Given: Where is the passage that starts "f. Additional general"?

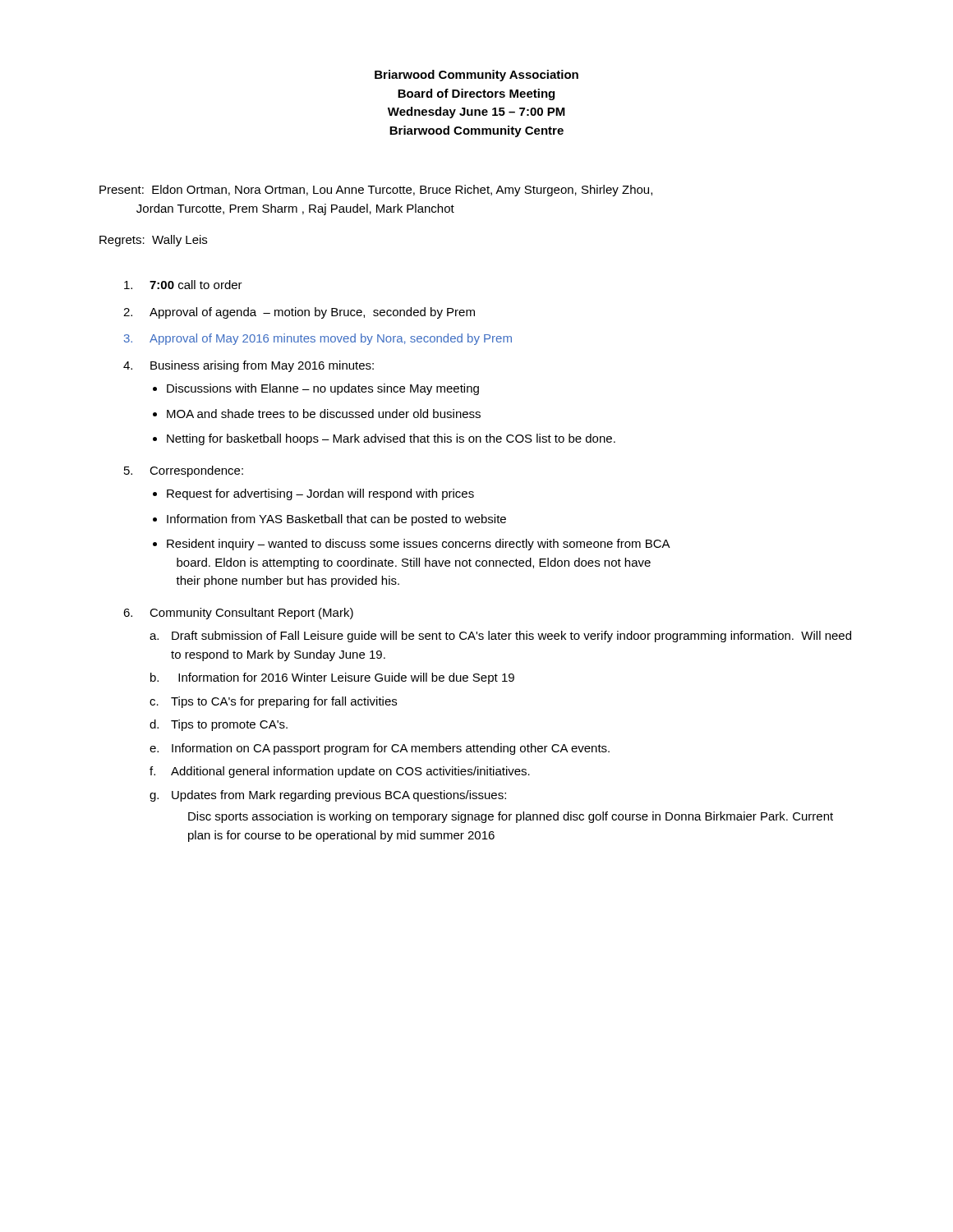Looking at the screenshot, I should coord(502,771).
